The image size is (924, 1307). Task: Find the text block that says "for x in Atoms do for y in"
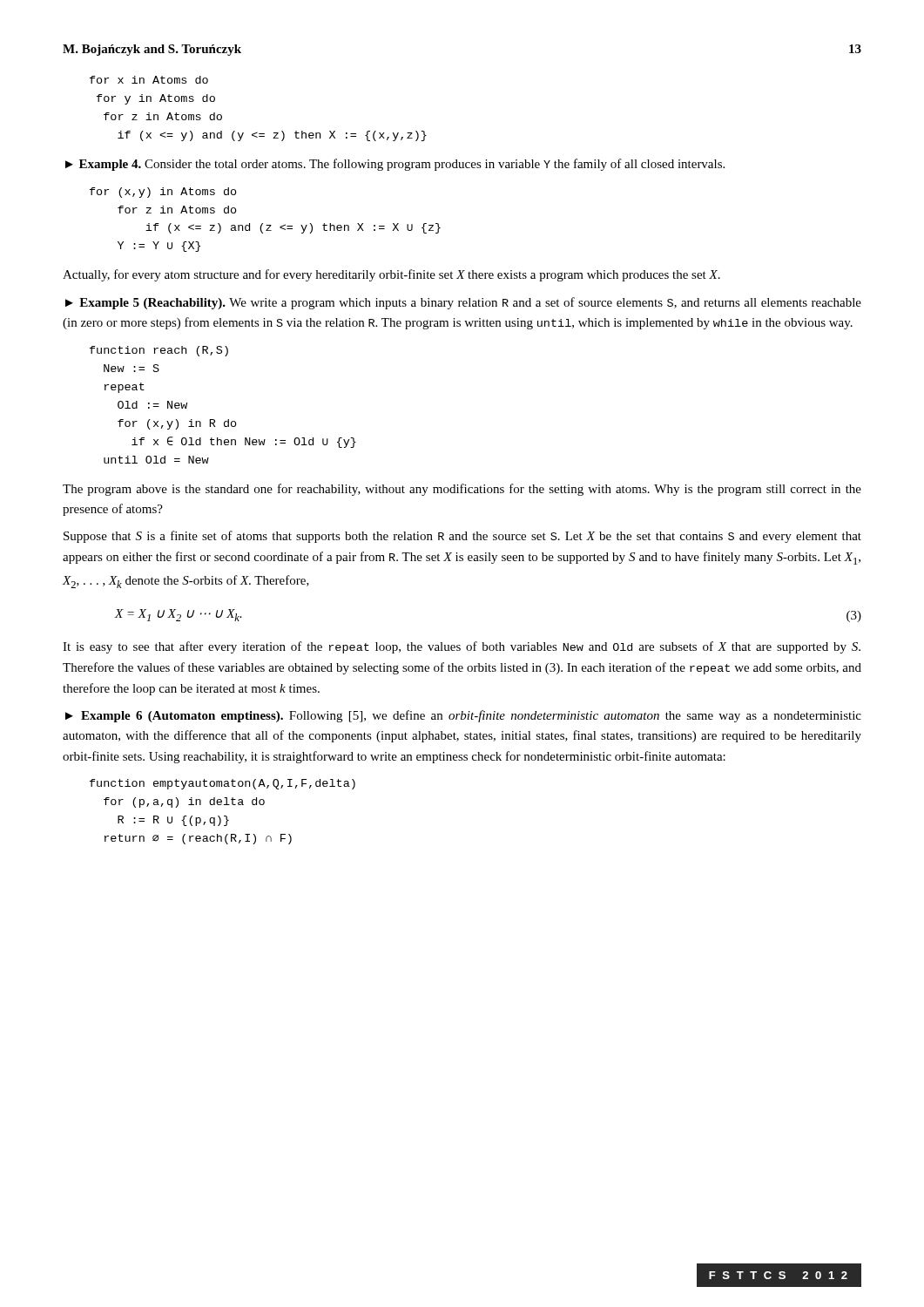click(149, 80)
